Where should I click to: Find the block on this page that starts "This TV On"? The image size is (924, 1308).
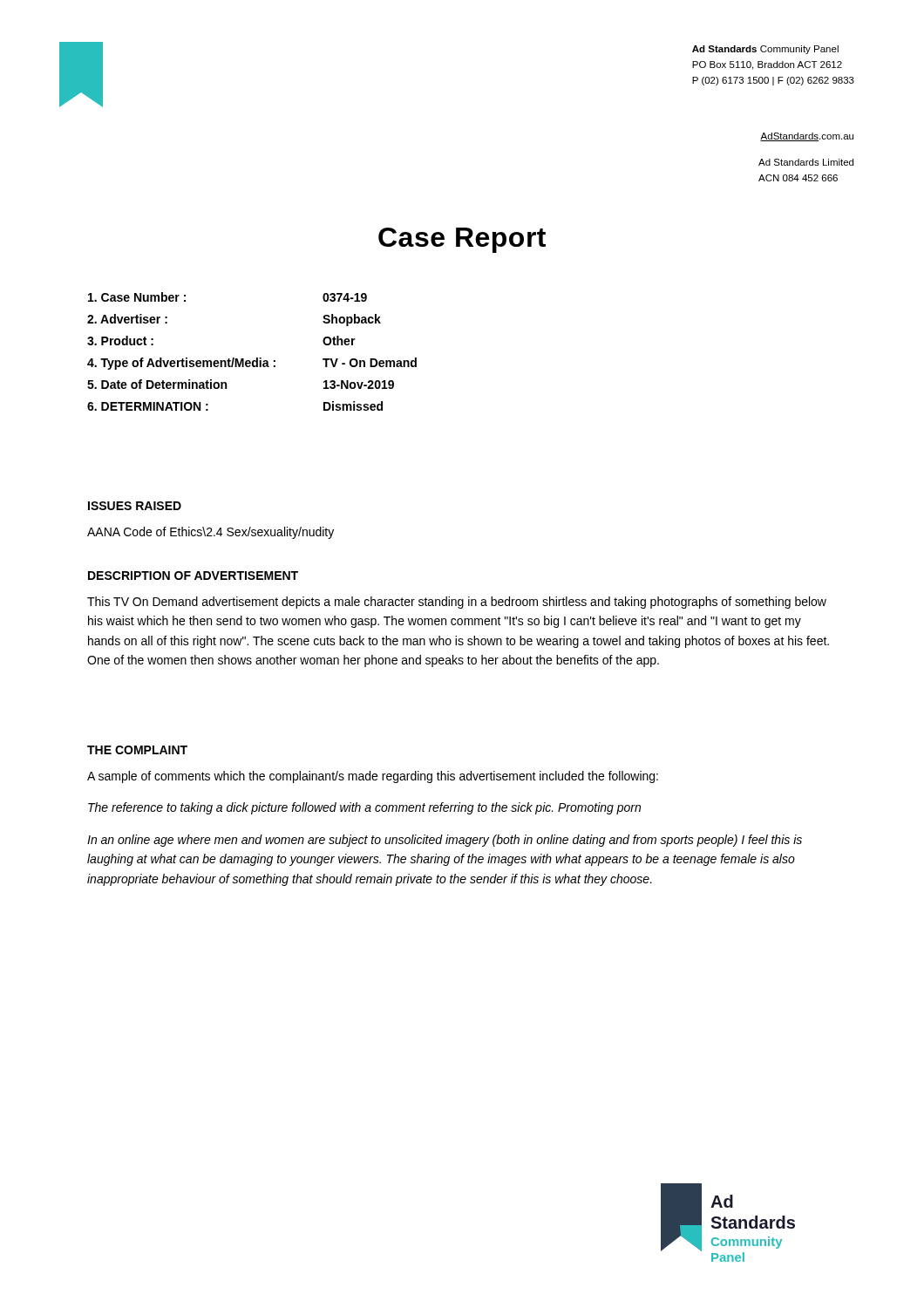coord(459,631)
